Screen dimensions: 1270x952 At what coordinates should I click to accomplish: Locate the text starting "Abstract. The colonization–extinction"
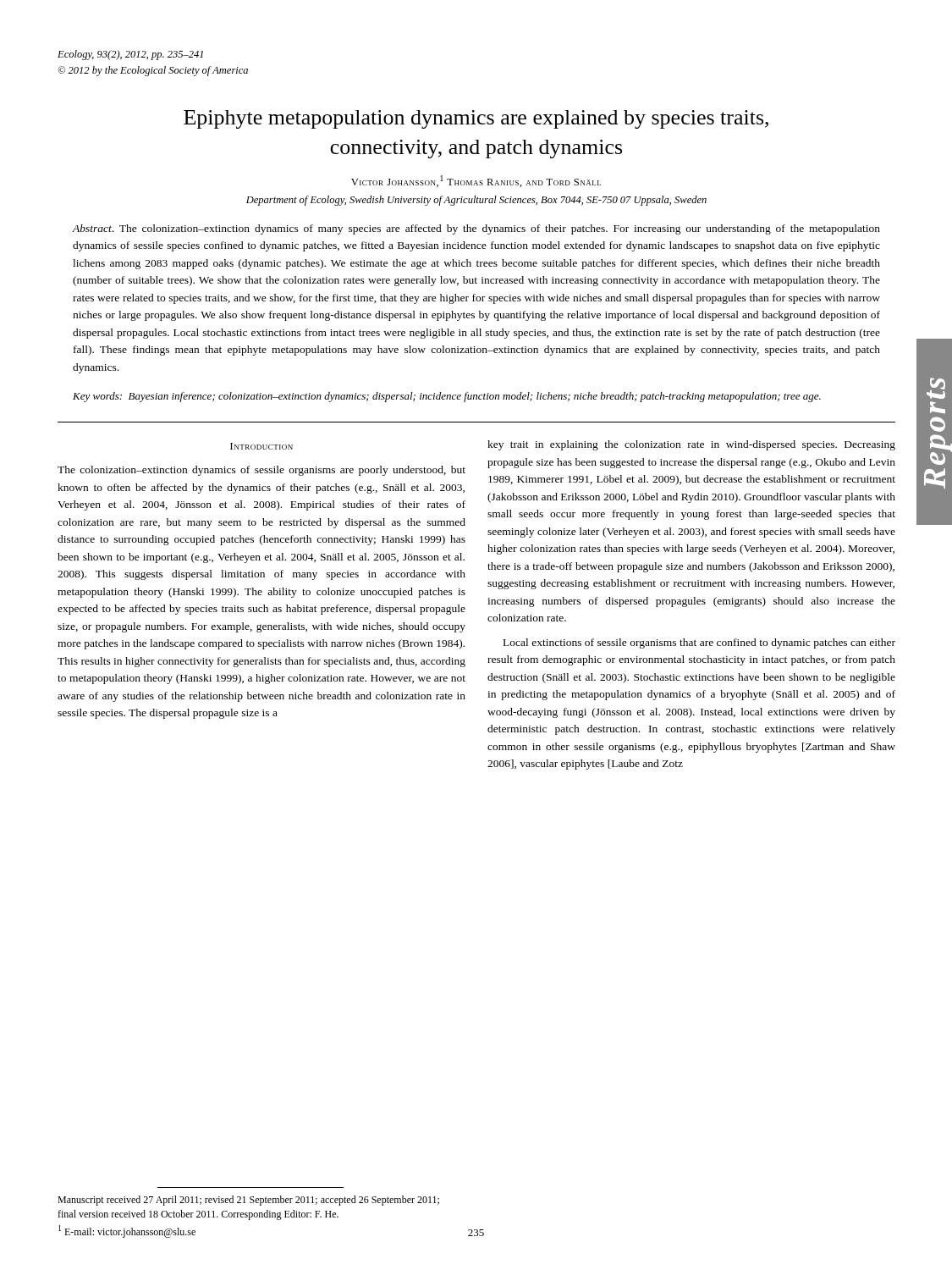tap(476, 298)
